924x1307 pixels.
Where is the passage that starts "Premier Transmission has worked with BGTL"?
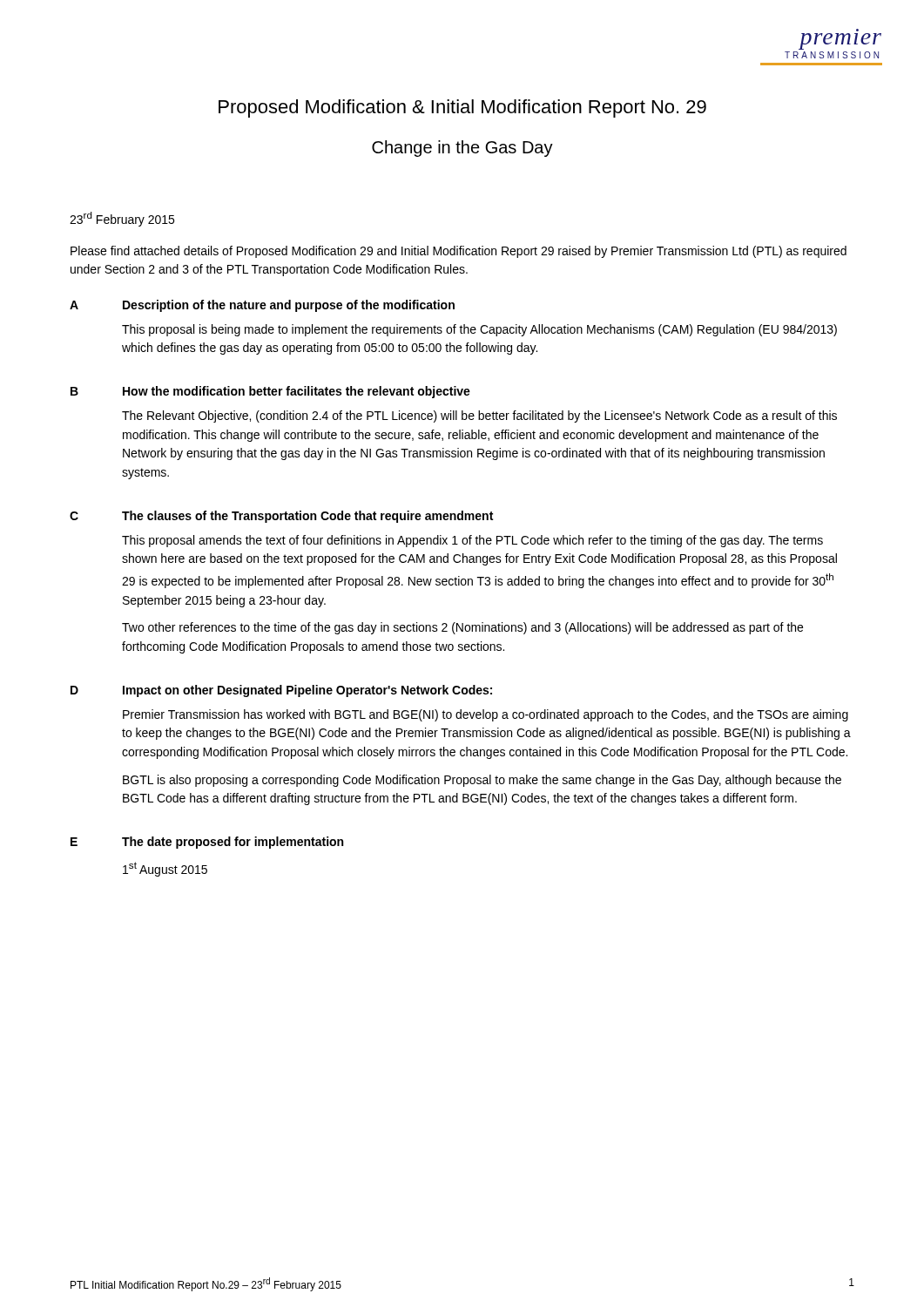point(486,733)
